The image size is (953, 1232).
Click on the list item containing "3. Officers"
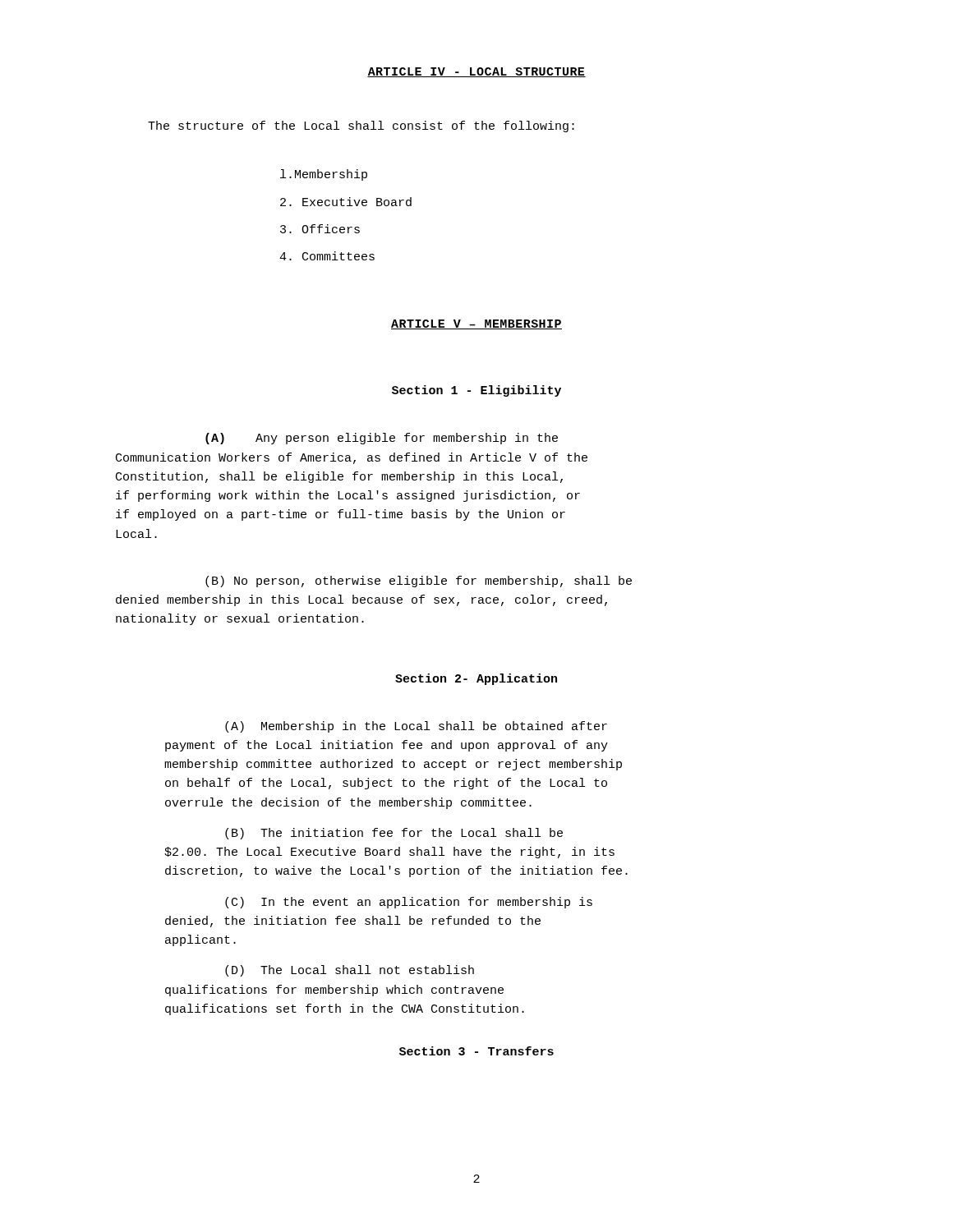click(x=320, y=230)
